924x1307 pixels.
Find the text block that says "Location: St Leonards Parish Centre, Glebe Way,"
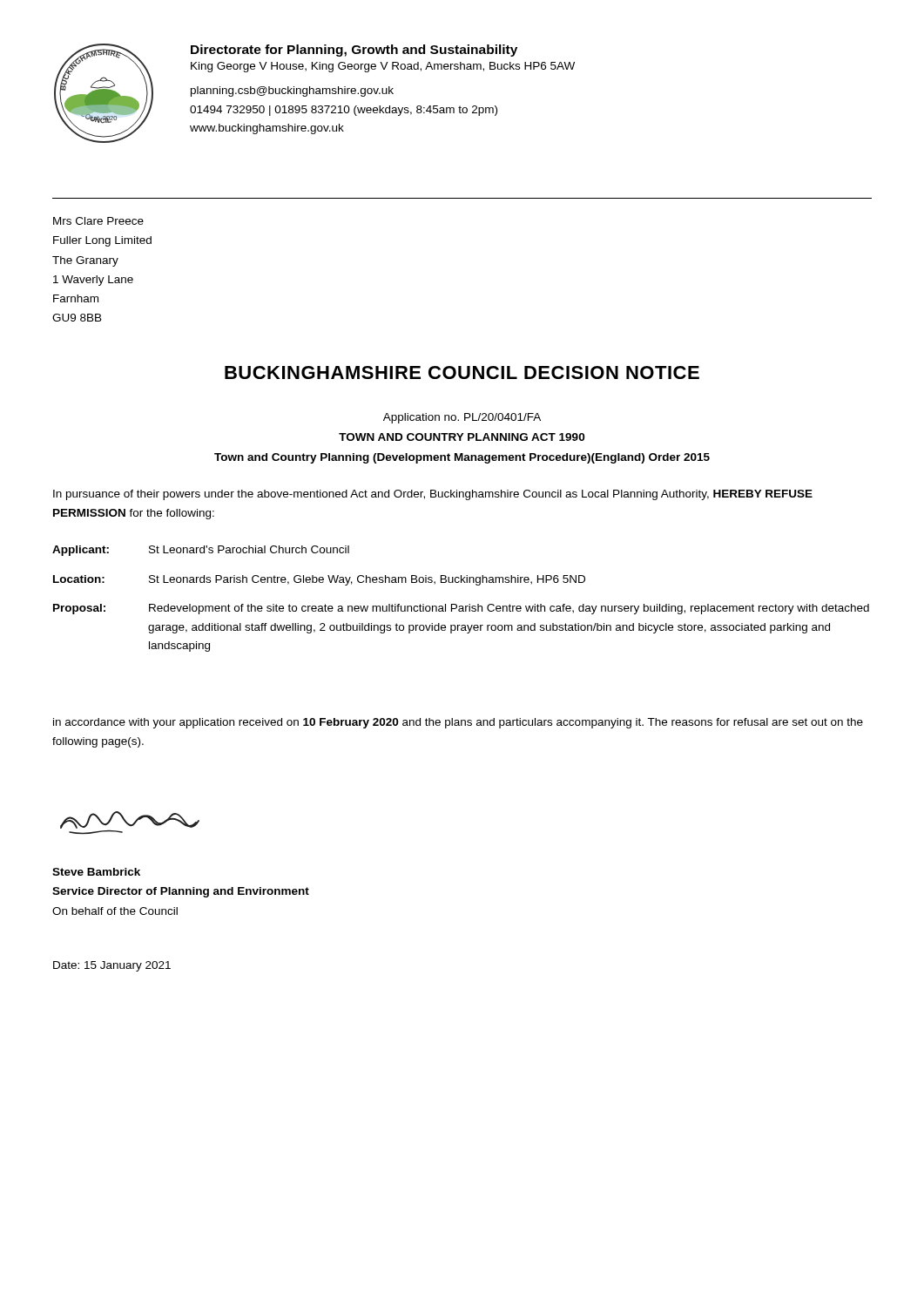point(462,579)
